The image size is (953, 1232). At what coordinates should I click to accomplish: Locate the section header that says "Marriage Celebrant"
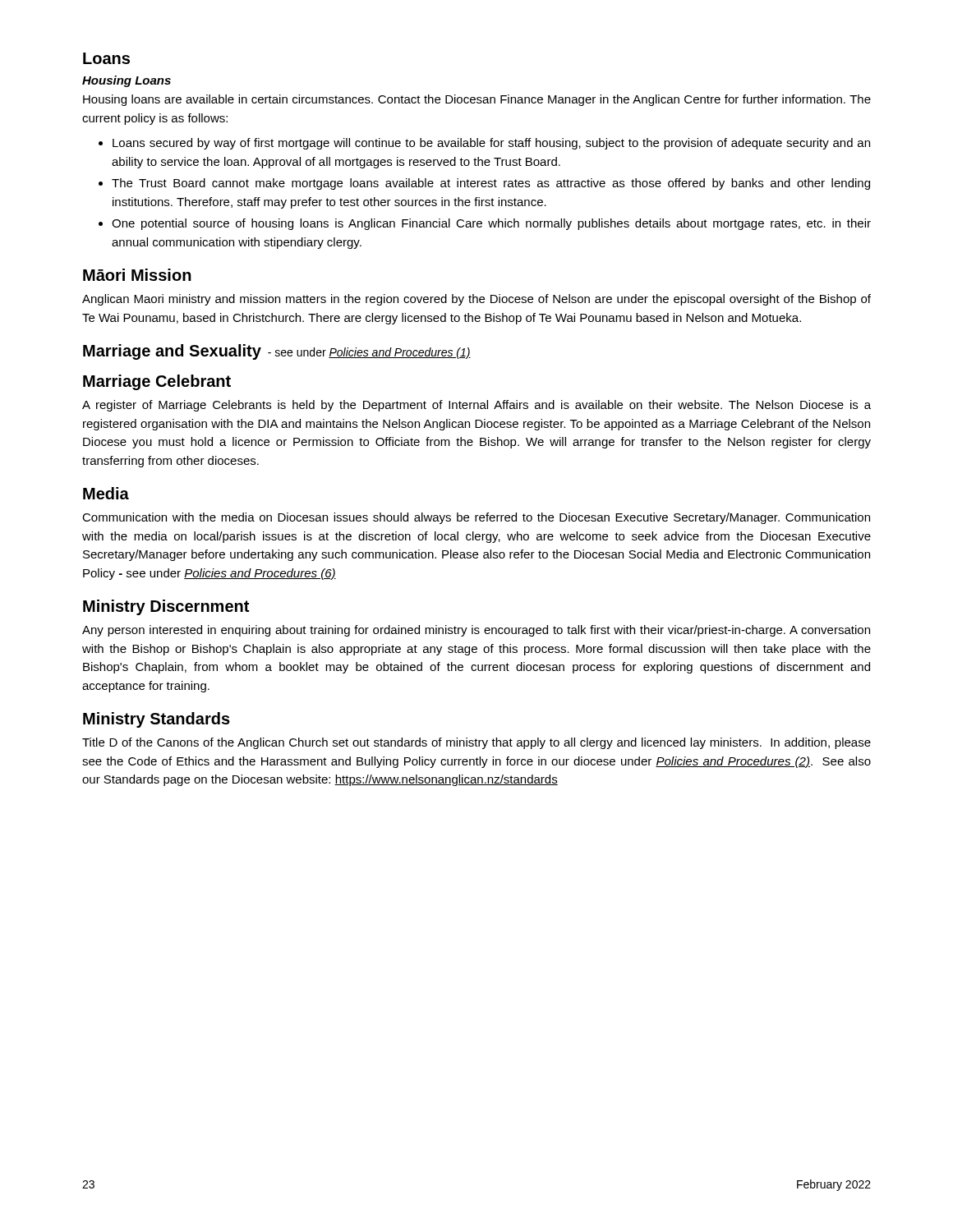click(x=157, y=382)
